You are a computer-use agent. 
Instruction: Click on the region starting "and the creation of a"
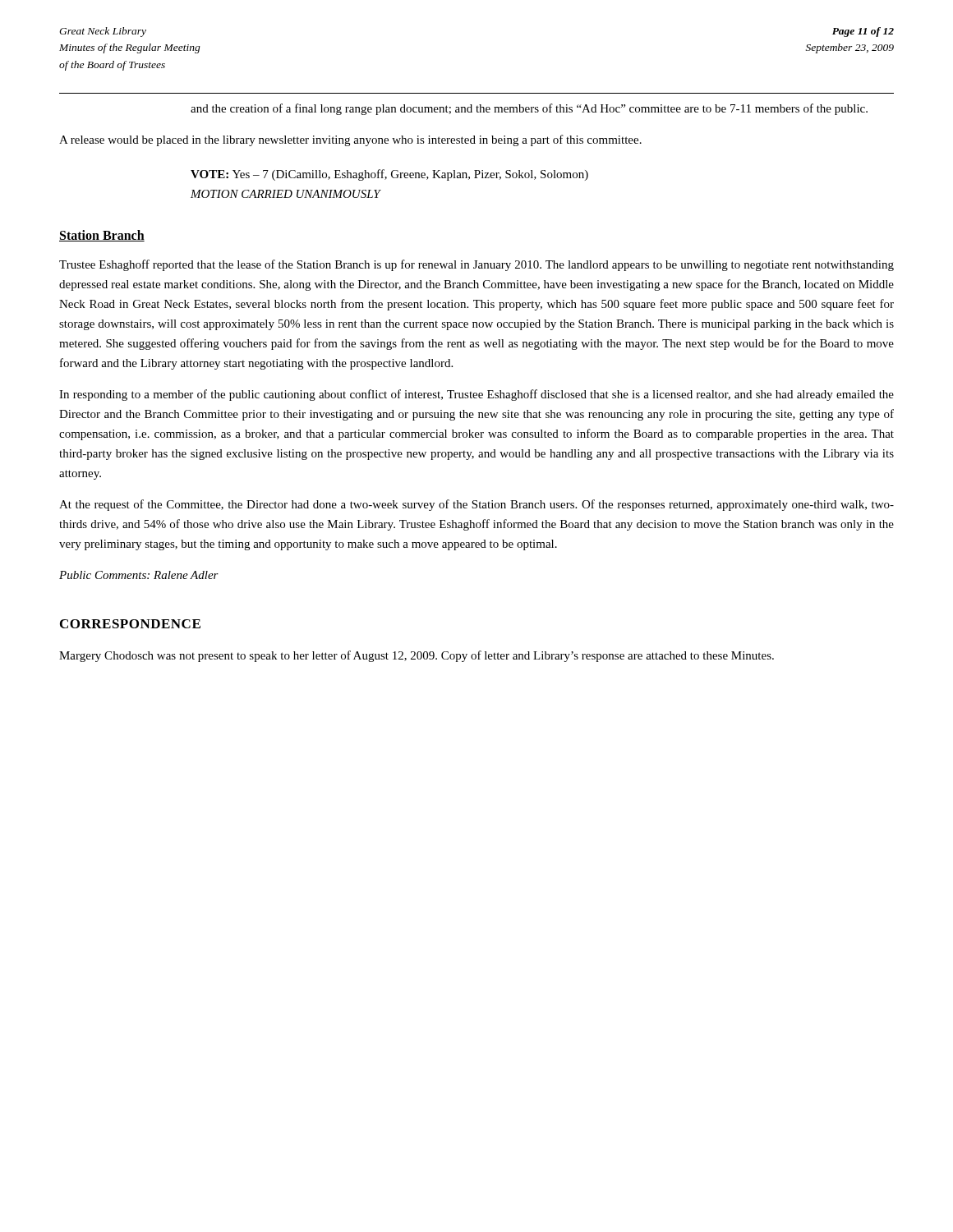pyautogui.click(x=529, y=108)
